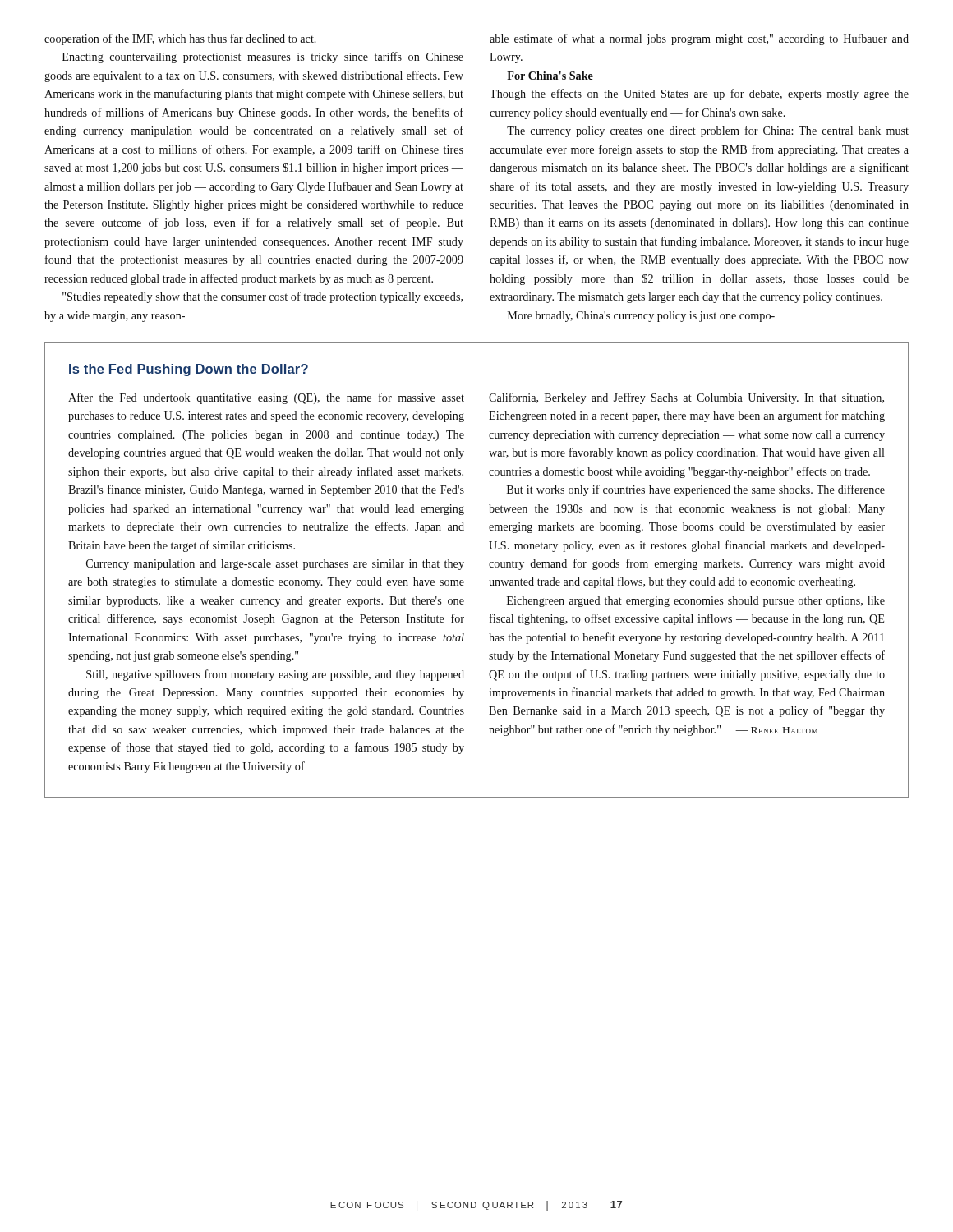
Task: Select the text block with the text "California, Berkeley and Jeffrey Sachs"
Action: pos(687,564)
